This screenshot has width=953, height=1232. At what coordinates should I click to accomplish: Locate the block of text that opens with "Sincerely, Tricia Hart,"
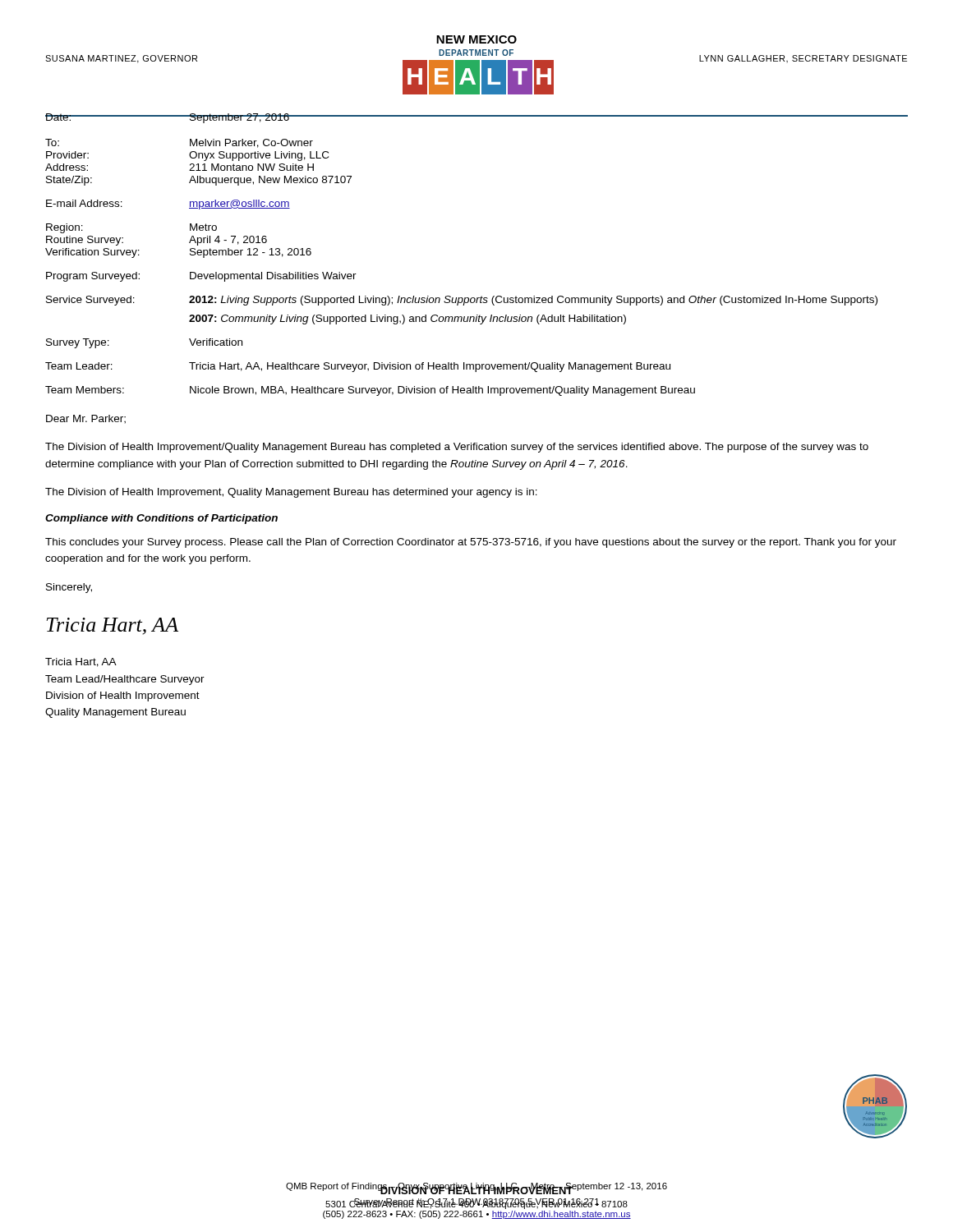click(x=69, y=588)
